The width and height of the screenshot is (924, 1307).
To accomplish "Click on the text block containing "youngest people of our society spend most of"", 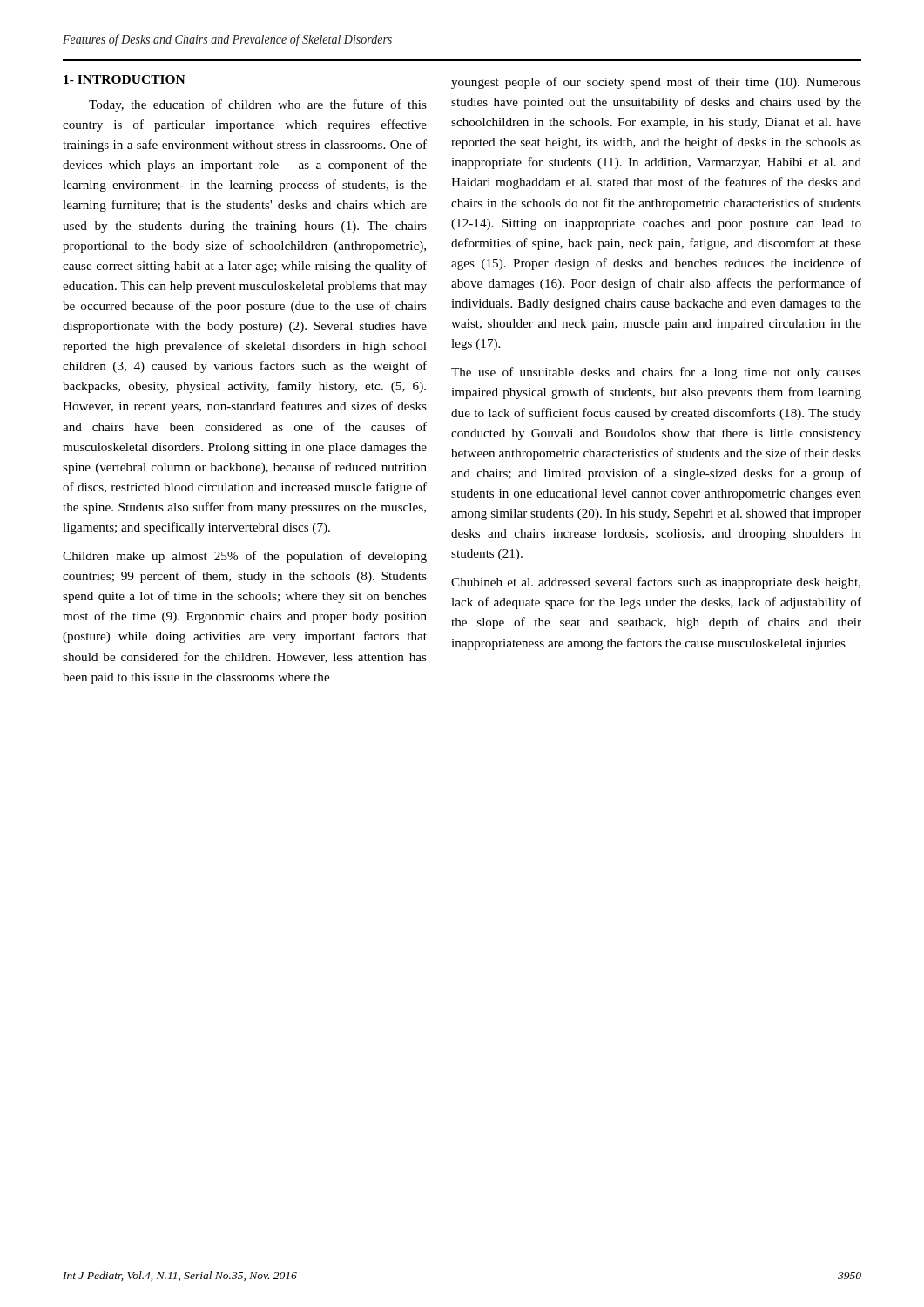I will tap(656, 212).
